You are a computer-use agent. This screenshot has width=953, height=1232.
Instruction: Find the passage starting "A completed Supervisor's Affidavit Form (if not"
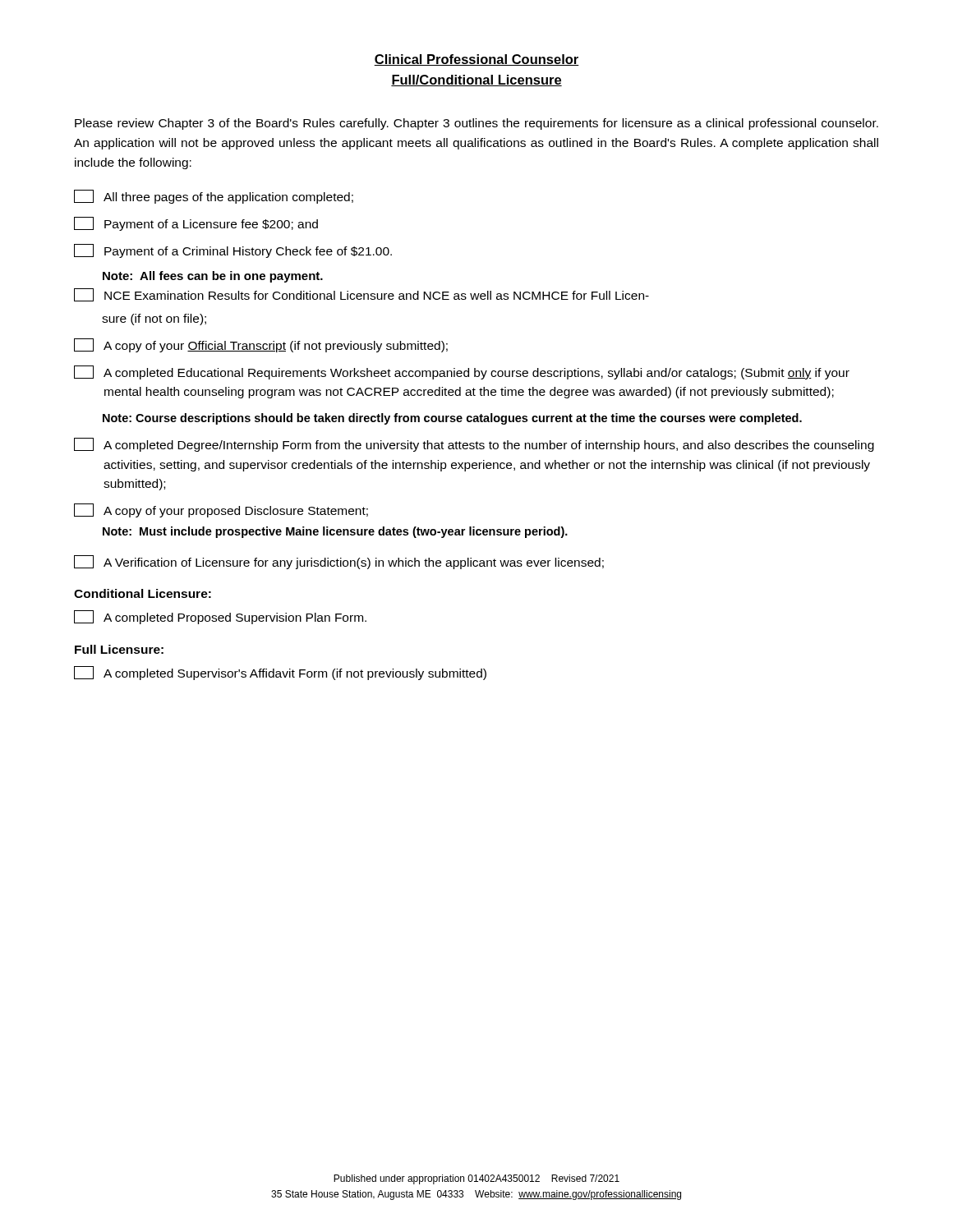point(476,673)
